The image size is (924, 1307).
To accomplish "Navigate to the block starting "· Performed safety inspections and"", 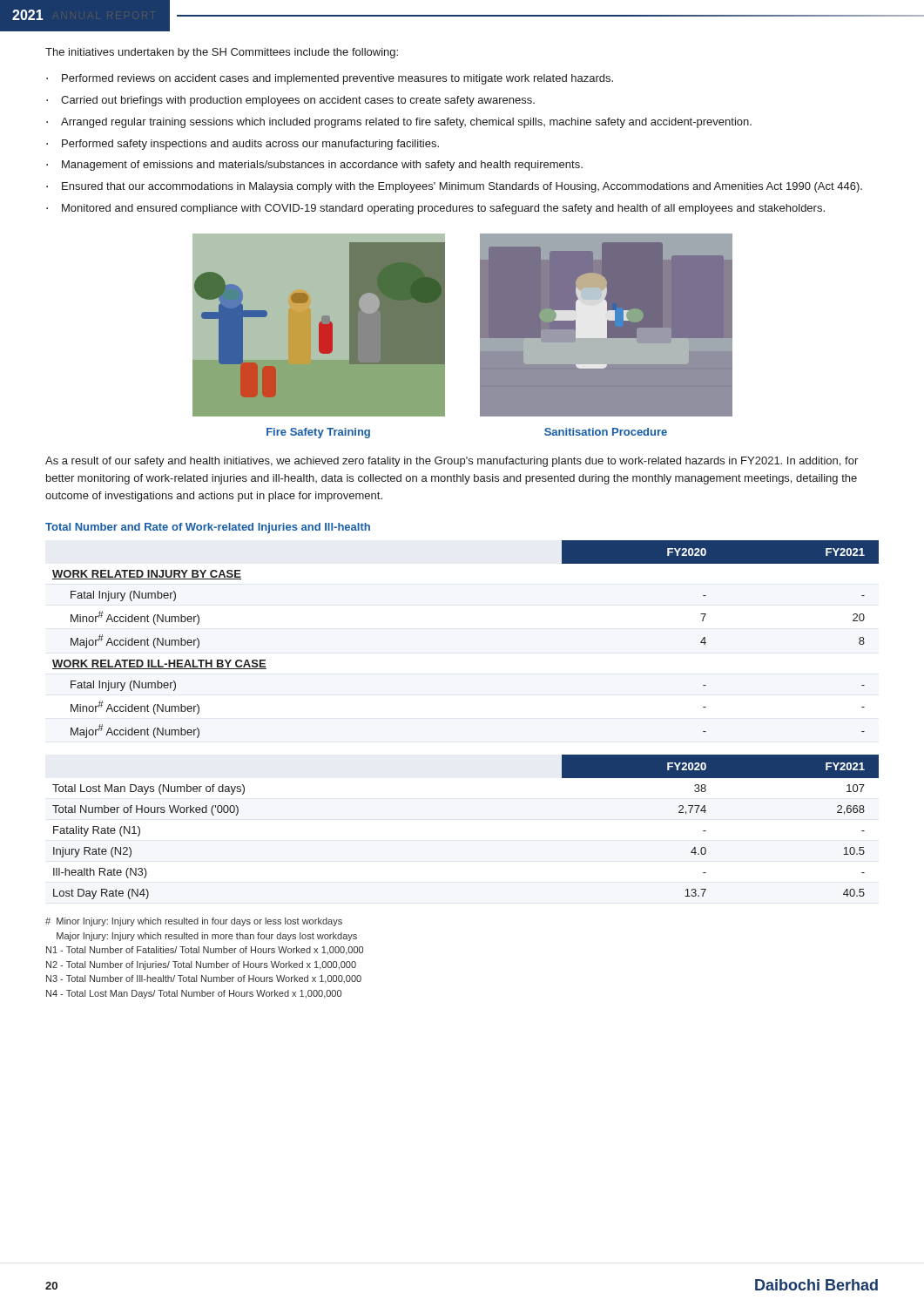I will 243,145.
